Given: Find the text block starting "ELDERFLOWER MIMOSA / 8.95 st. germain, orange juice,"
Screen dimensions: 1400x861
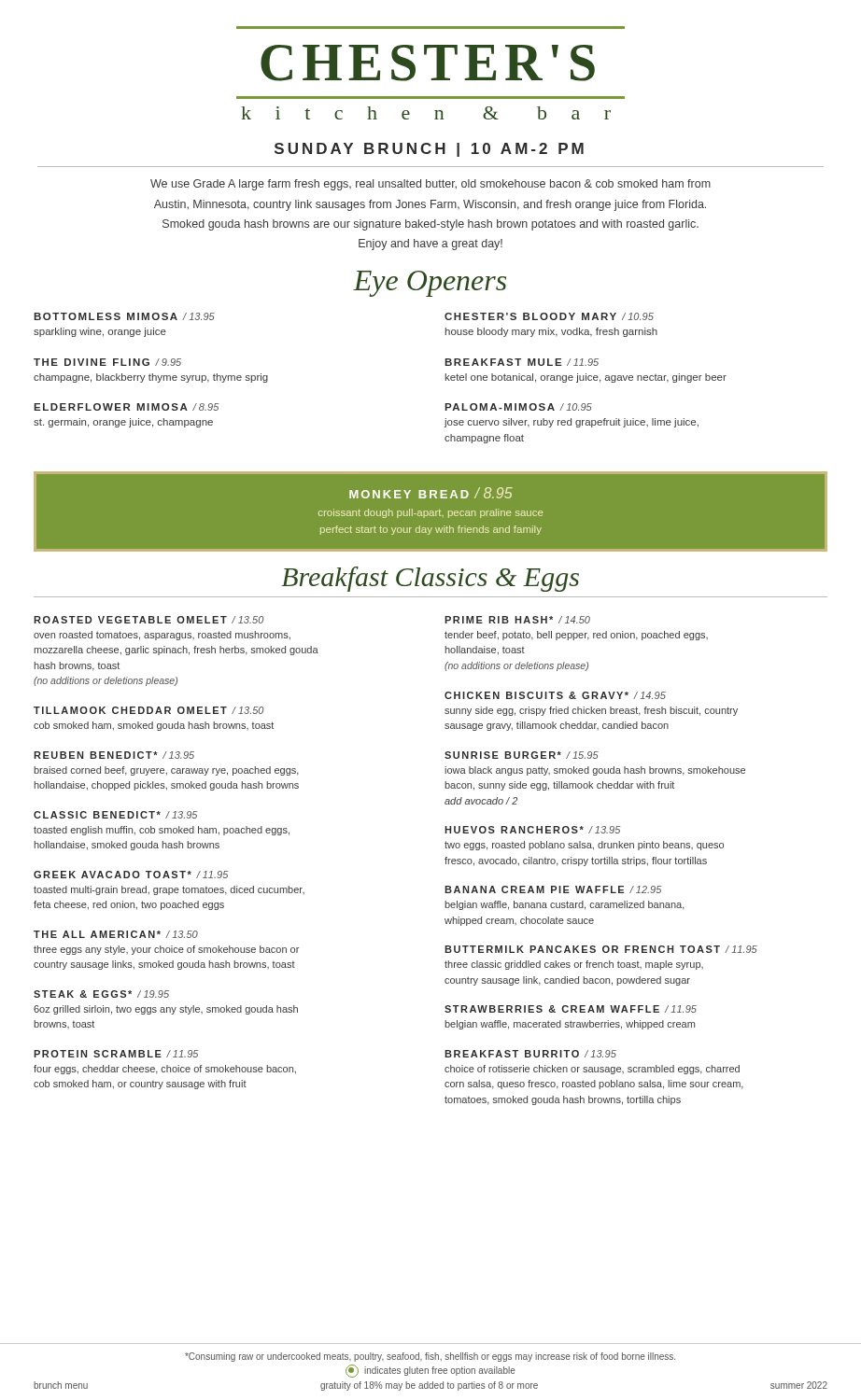Looking at the screenshot, I should pyautogui.click(x=225, y=414).
